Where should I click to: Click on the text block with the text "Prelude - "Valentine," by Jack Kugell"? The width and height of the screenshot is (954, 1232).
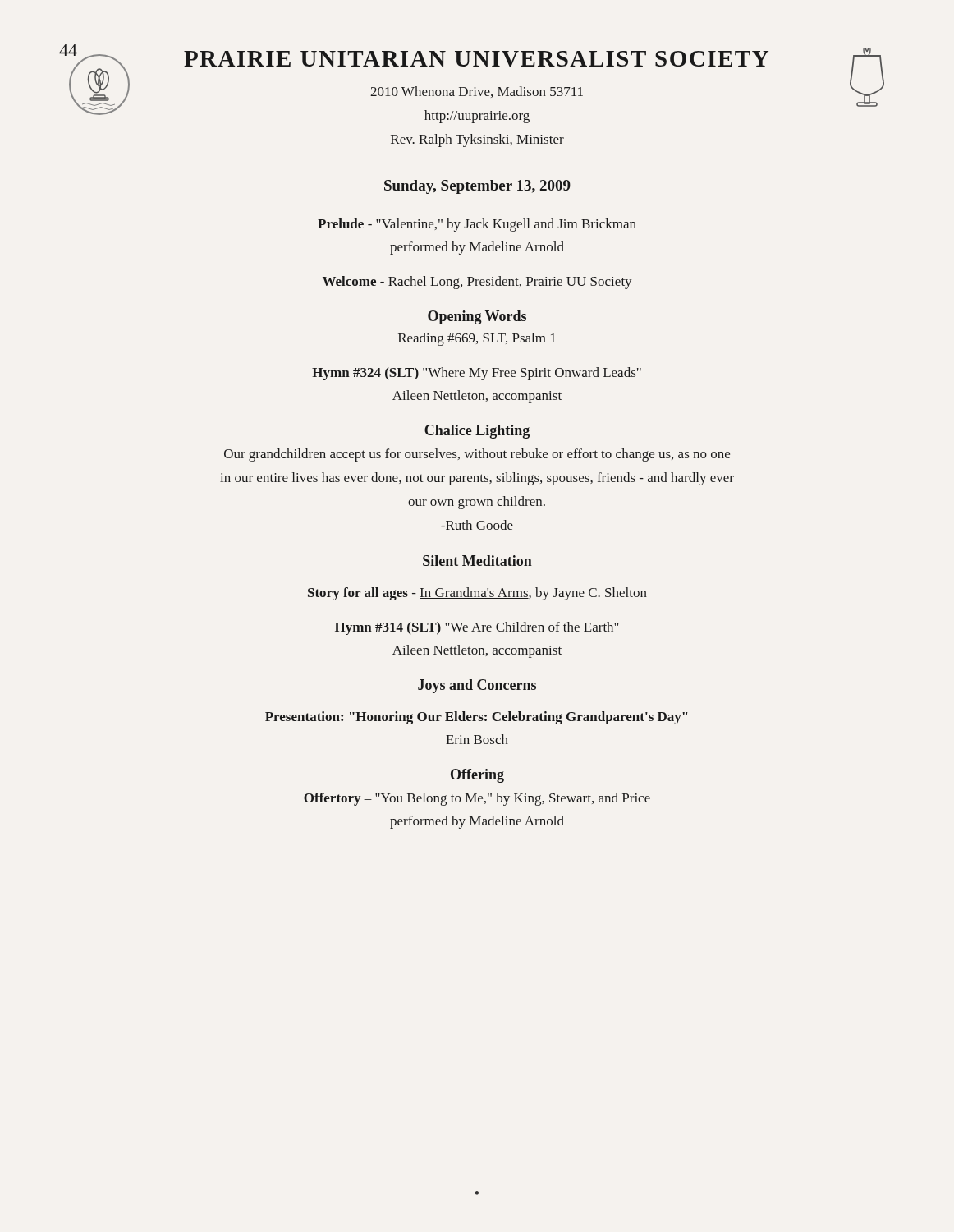click(x=477, y=235)
